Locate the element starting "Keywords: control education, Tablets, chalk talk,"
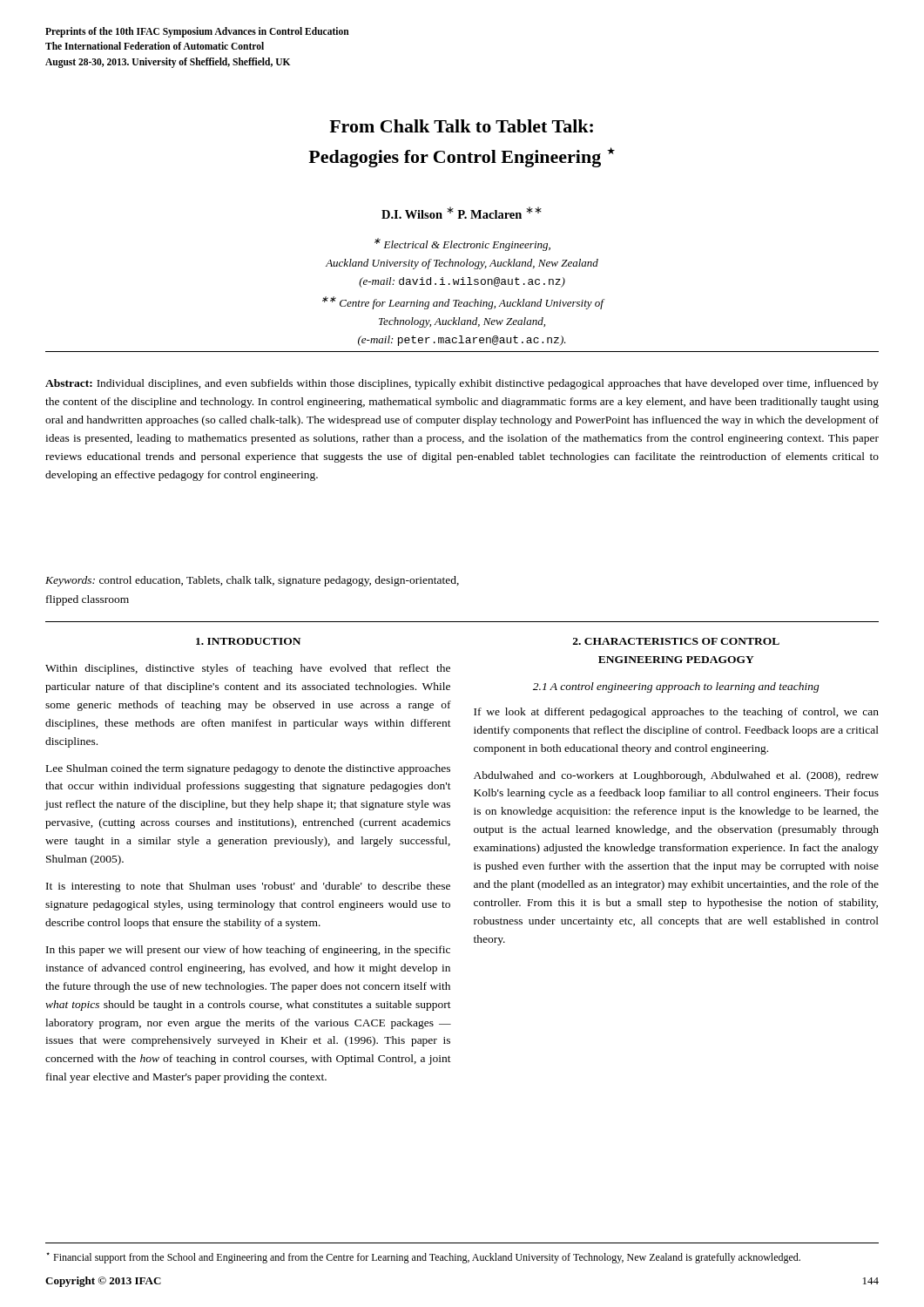The width and height of the screenshot is (924, 1307). pyautogui.click(x=252, y=589)
